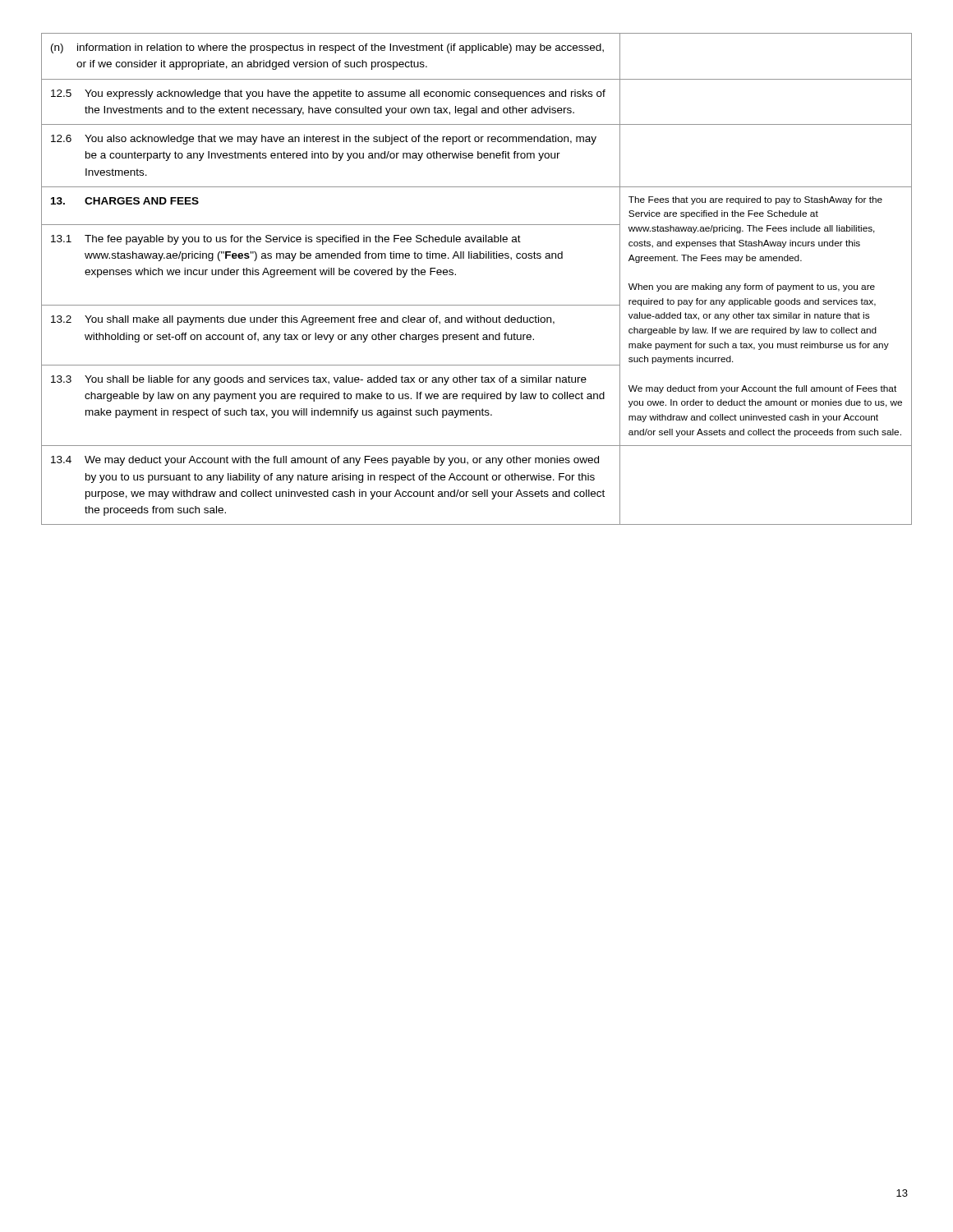Locate the text block containing "5 You expressly"
Screen dimensions: 1232x953
click(x=331, y=102)
